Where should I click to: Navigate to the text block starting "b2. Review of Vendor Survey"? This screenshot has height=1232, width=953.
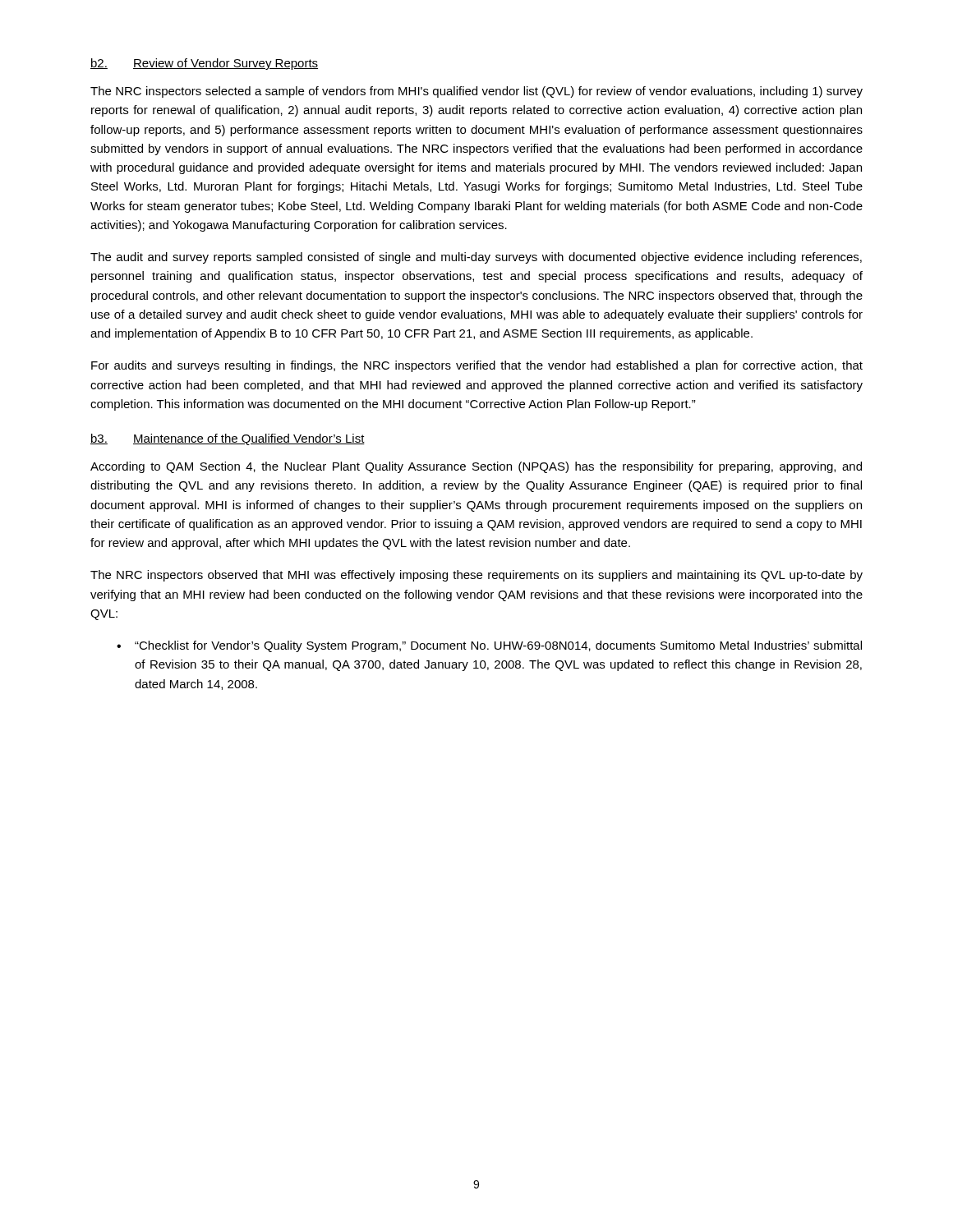pyautogui.click(x=204, y=63)
